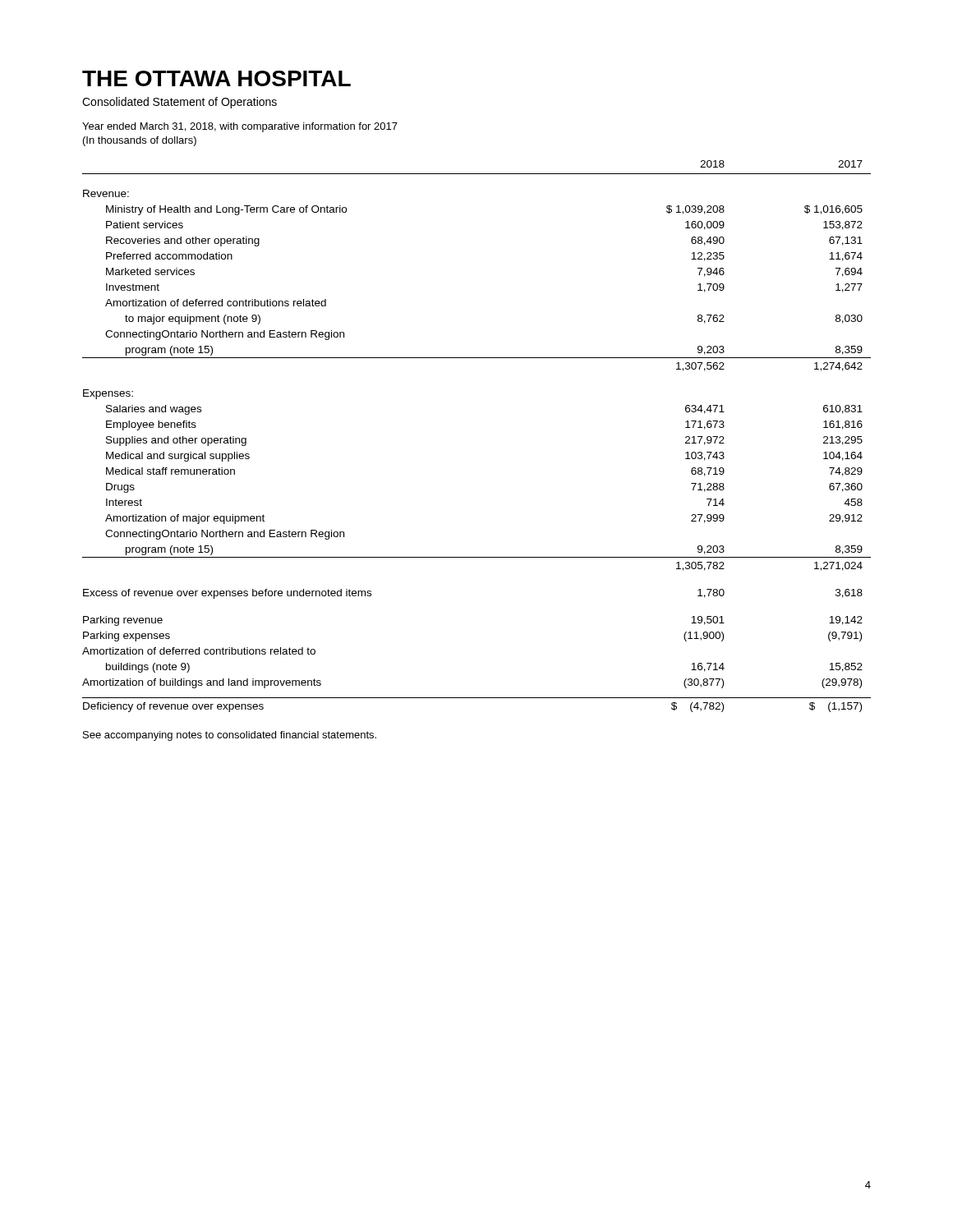Locate the table

[476, 434]
